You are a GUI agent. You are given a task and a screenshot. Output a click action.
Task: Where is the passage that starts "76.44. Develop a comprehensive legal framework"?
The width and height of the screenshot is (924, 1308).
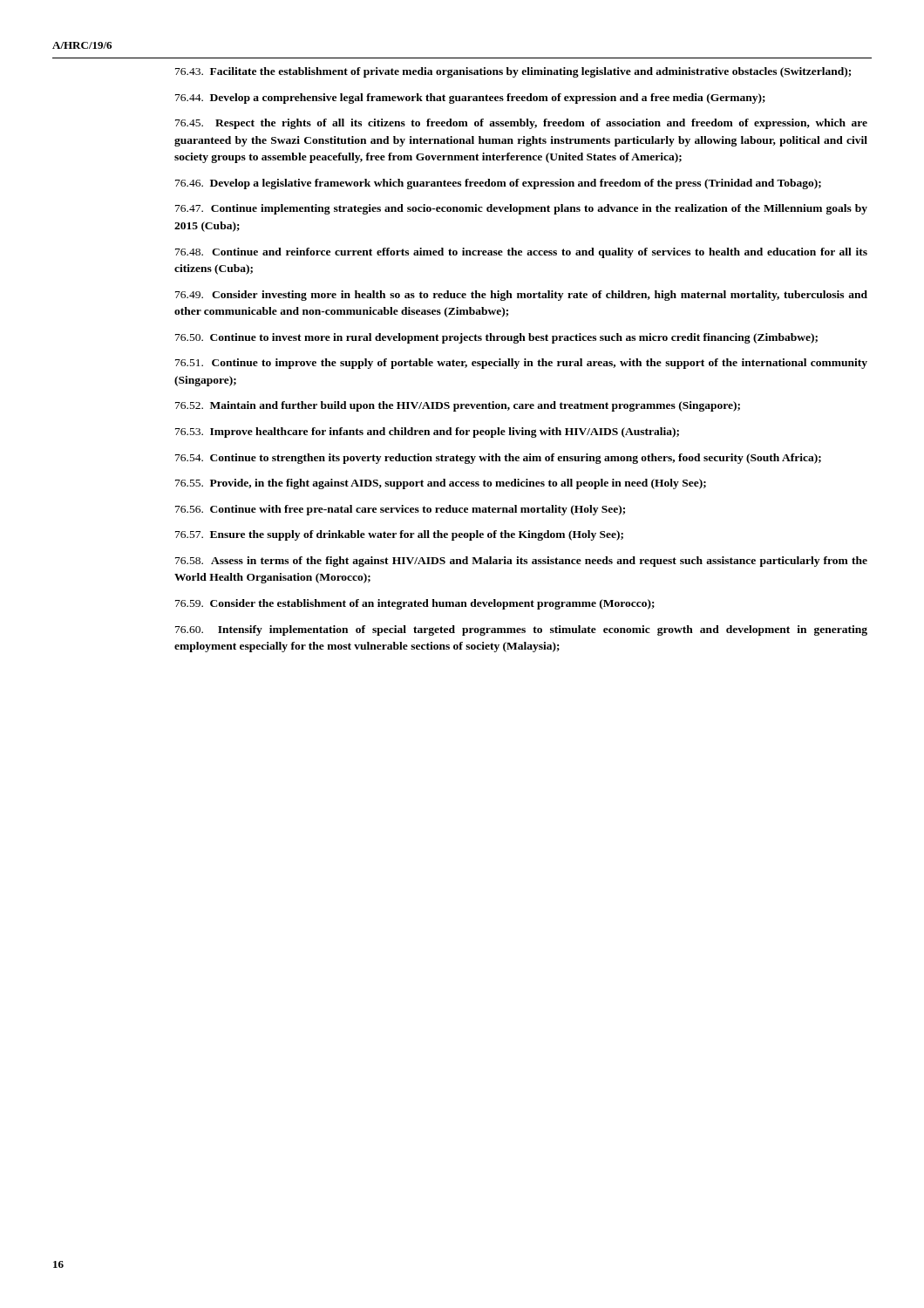click(x=470, y=97)
